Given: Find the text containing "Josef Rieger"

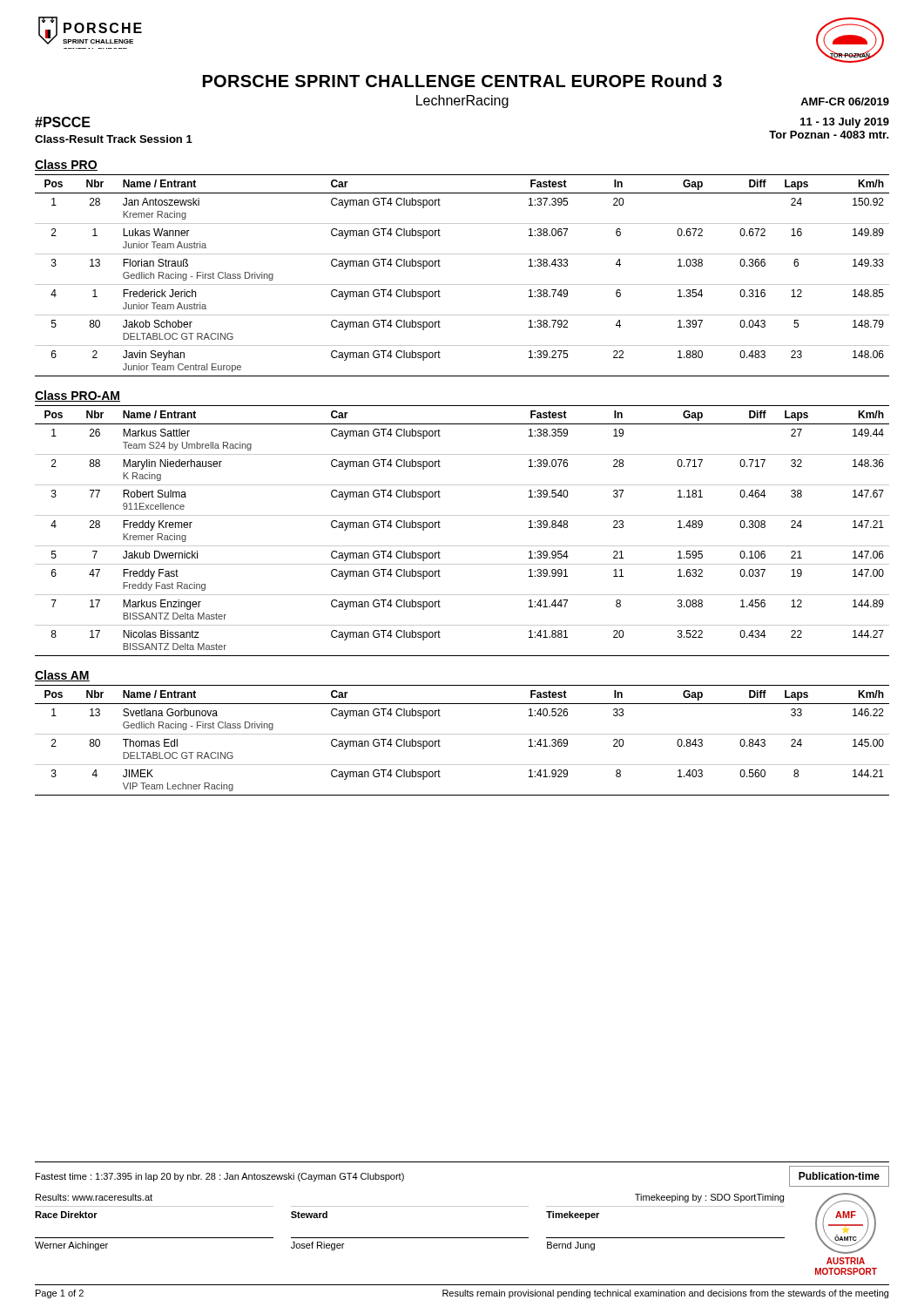Looking at the screenshot, I should (x=317, y=1245).
